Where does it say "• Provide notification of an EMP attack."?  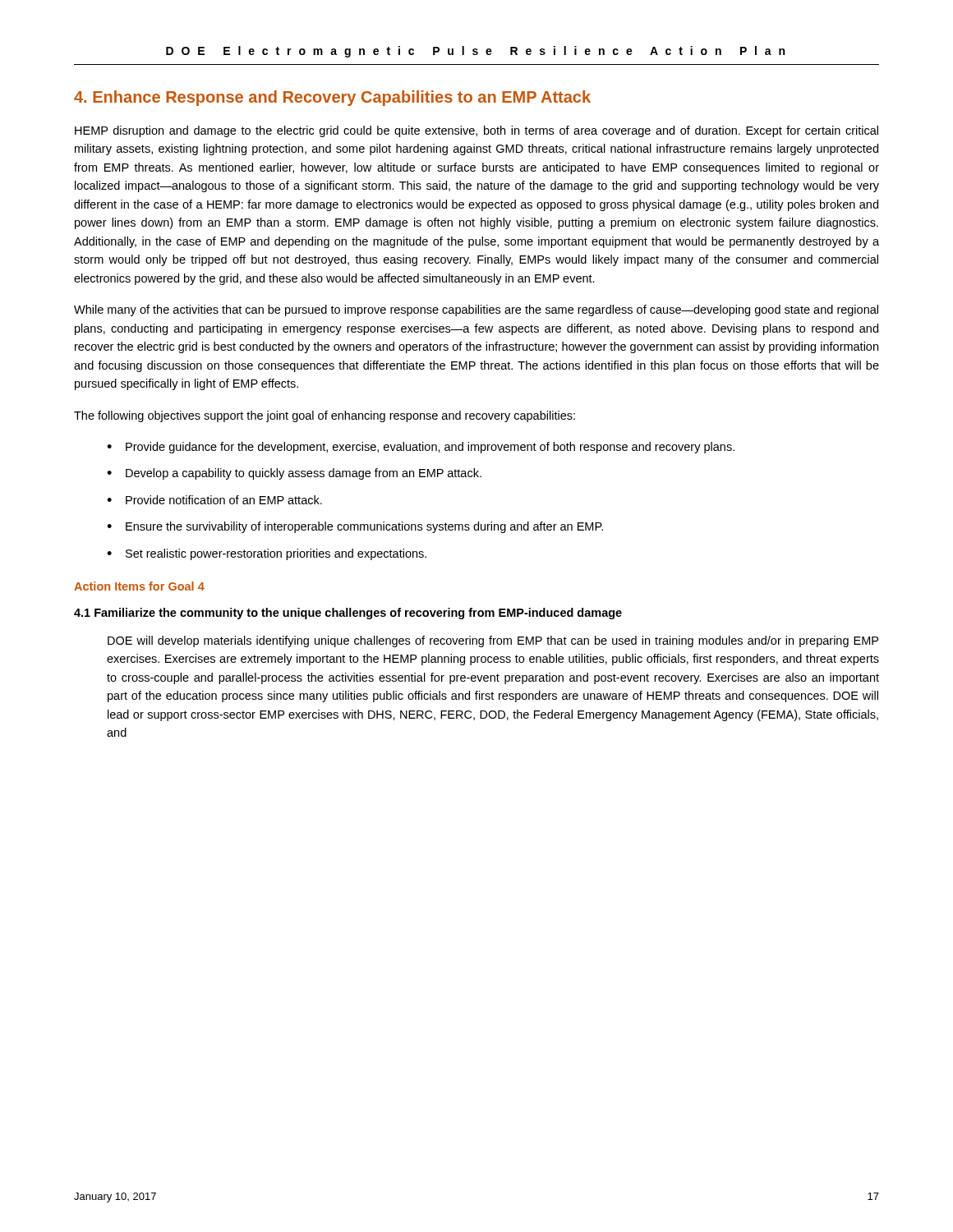point(214,500)
